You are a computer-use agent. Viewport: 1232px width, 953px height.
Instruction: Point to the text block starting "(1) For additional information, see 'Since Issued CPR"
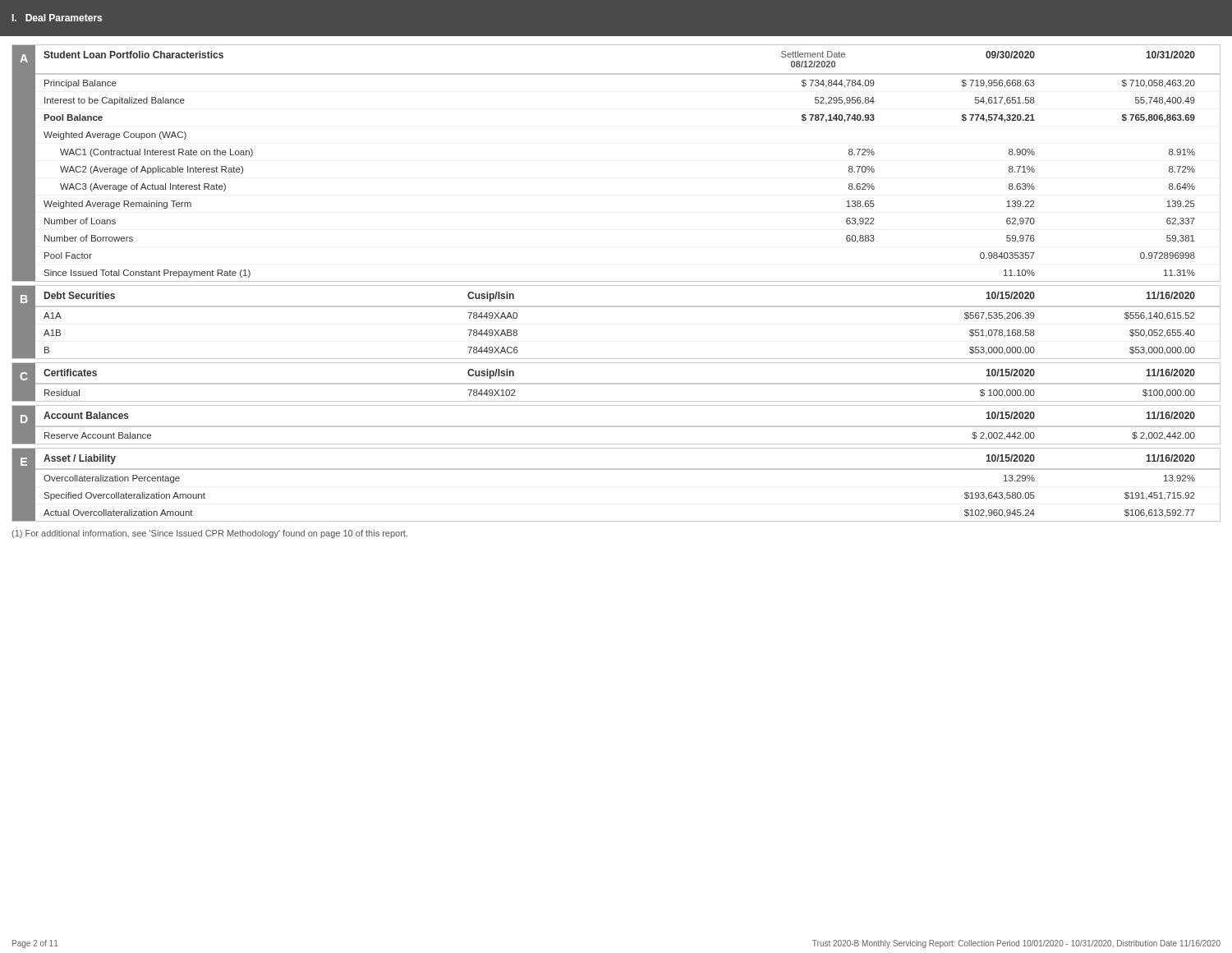point(210,533)
